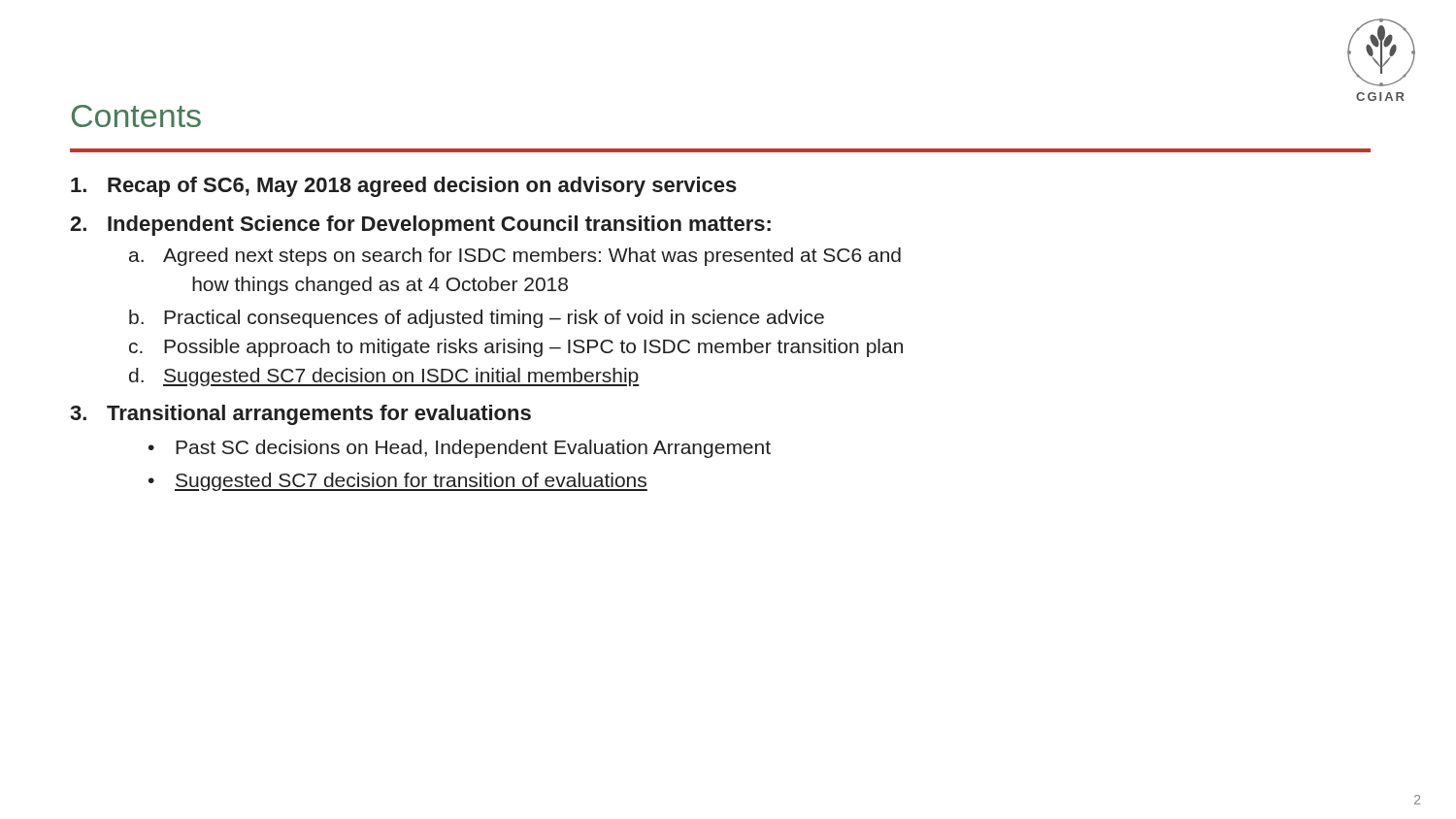This screenshot has width=1456, height=819.
Task: Click on the region starting "2. Independent Science"
Action: tap(421, 224)
